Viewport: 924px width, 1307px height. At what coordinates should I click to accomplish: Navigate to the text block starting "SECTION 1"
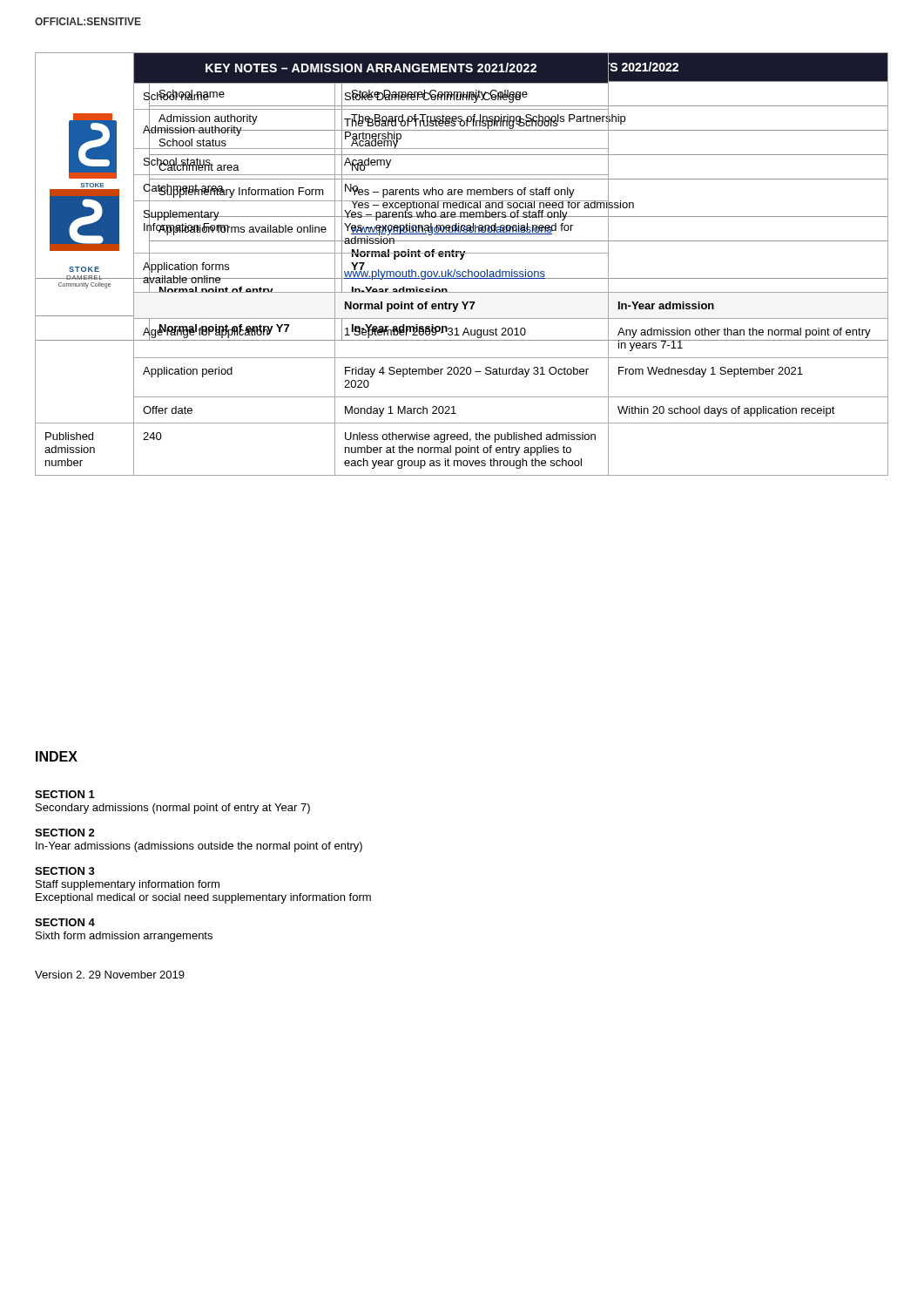point(65,794)
